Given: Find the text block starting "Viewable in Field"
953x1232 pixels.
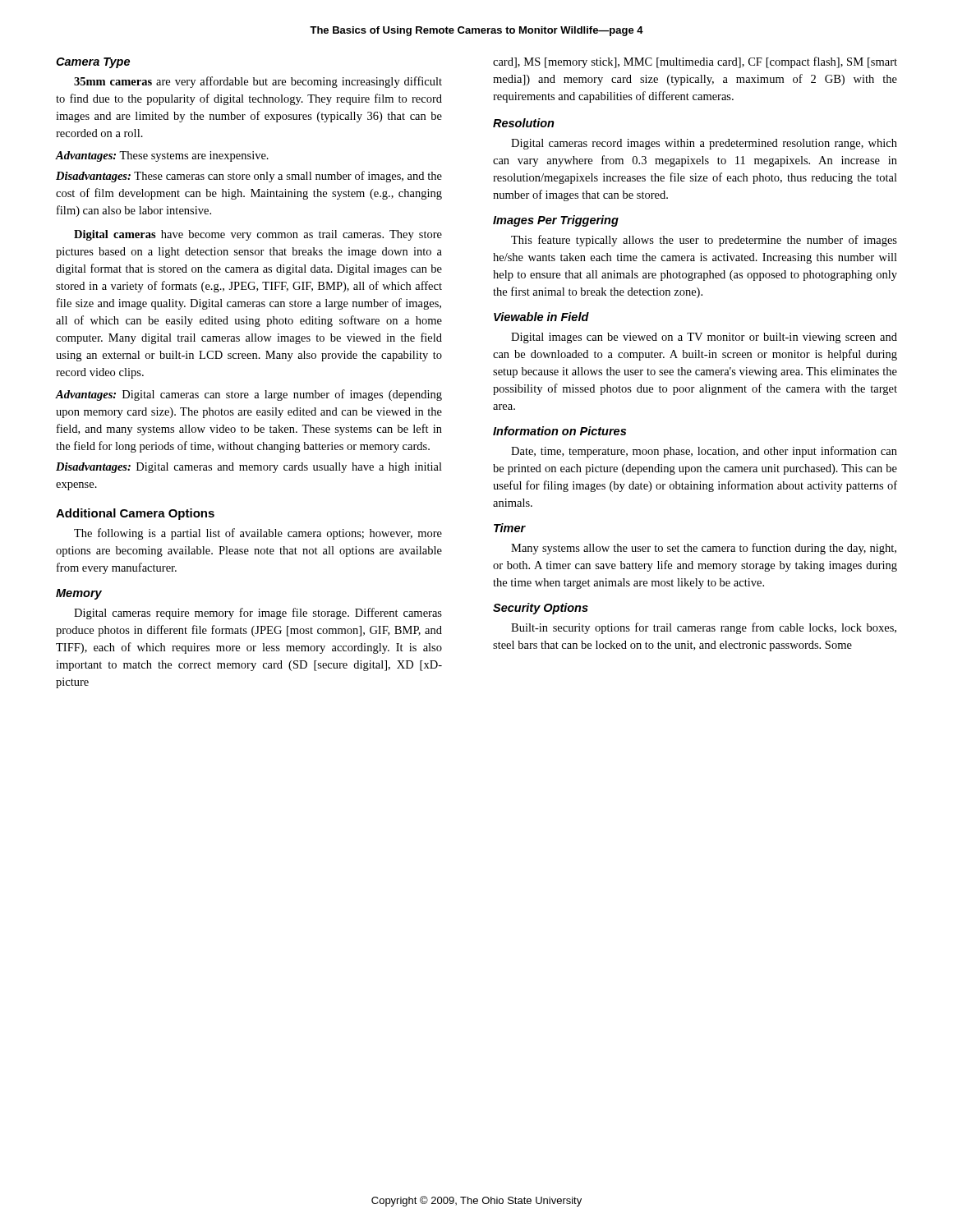Looking at the screenshot, I should [x=541, y=317].
